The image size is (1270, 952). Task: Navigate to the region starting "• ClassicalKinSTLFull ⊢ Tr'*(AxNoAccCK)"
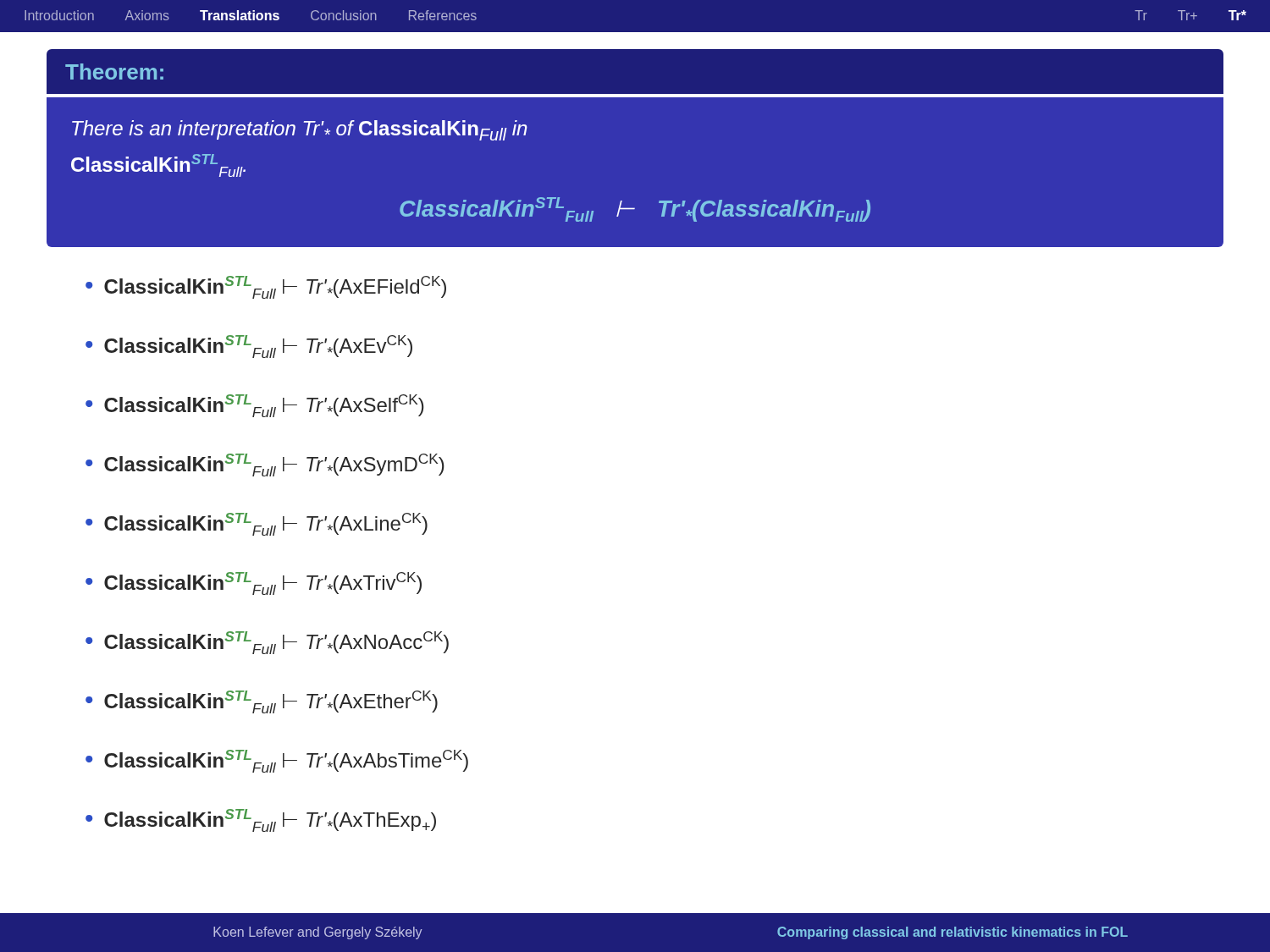click(x=267, y=641)
